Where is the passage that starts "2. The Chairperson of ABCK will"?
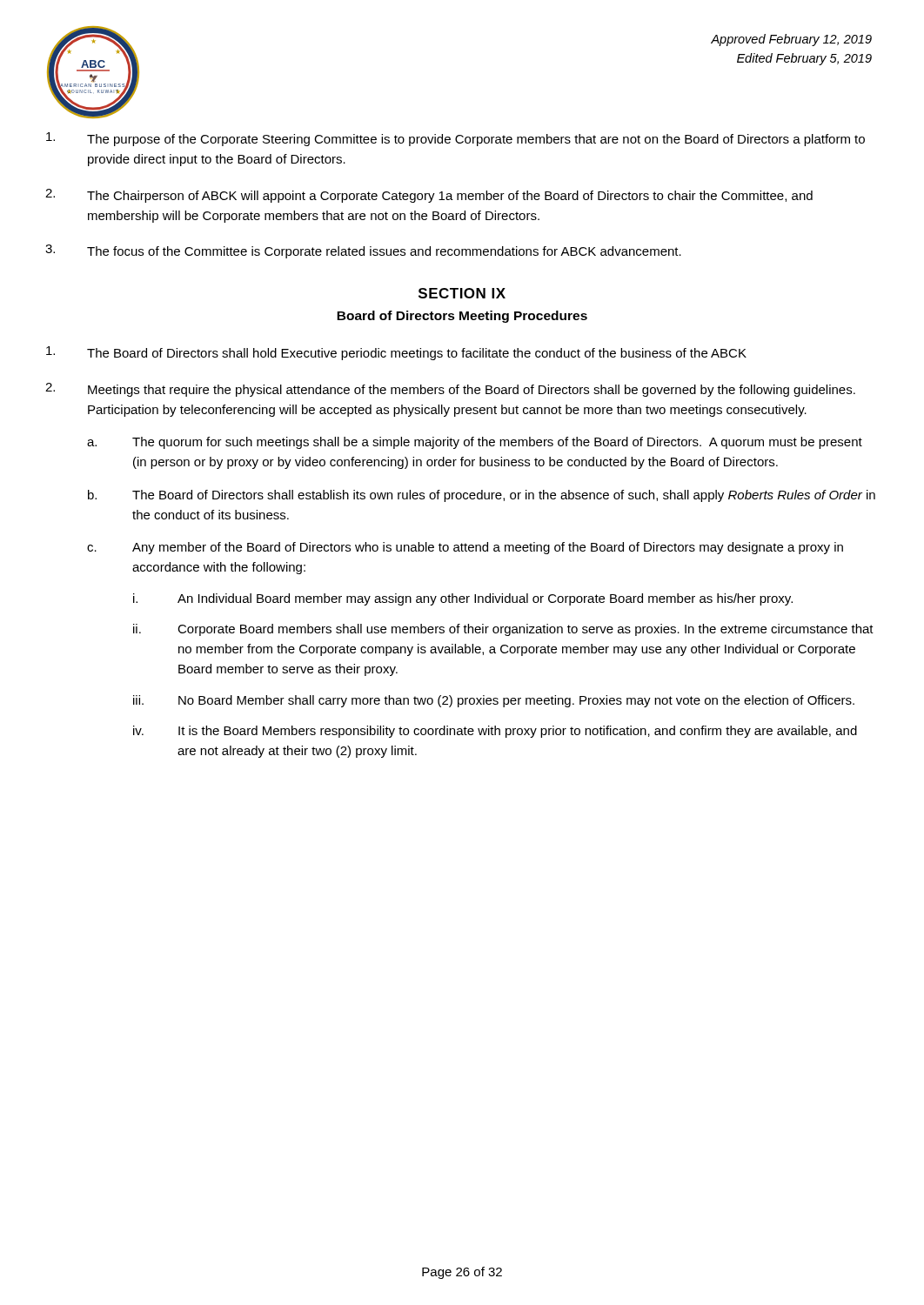Screen dimensions: 1305x924 tap(462, 205)
